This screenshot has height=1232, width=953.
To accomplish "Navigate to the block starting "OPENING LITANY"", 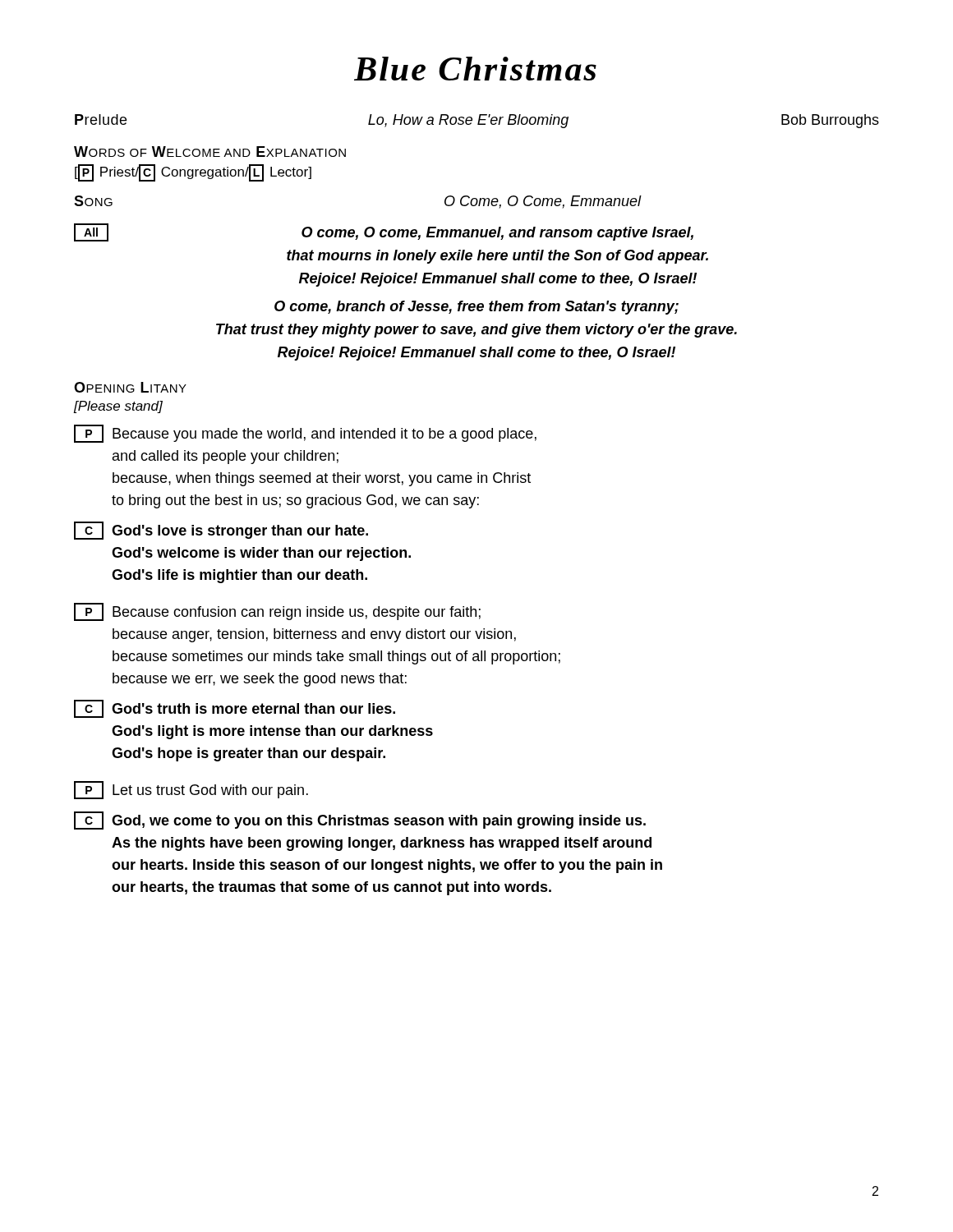I will (130, 387).
